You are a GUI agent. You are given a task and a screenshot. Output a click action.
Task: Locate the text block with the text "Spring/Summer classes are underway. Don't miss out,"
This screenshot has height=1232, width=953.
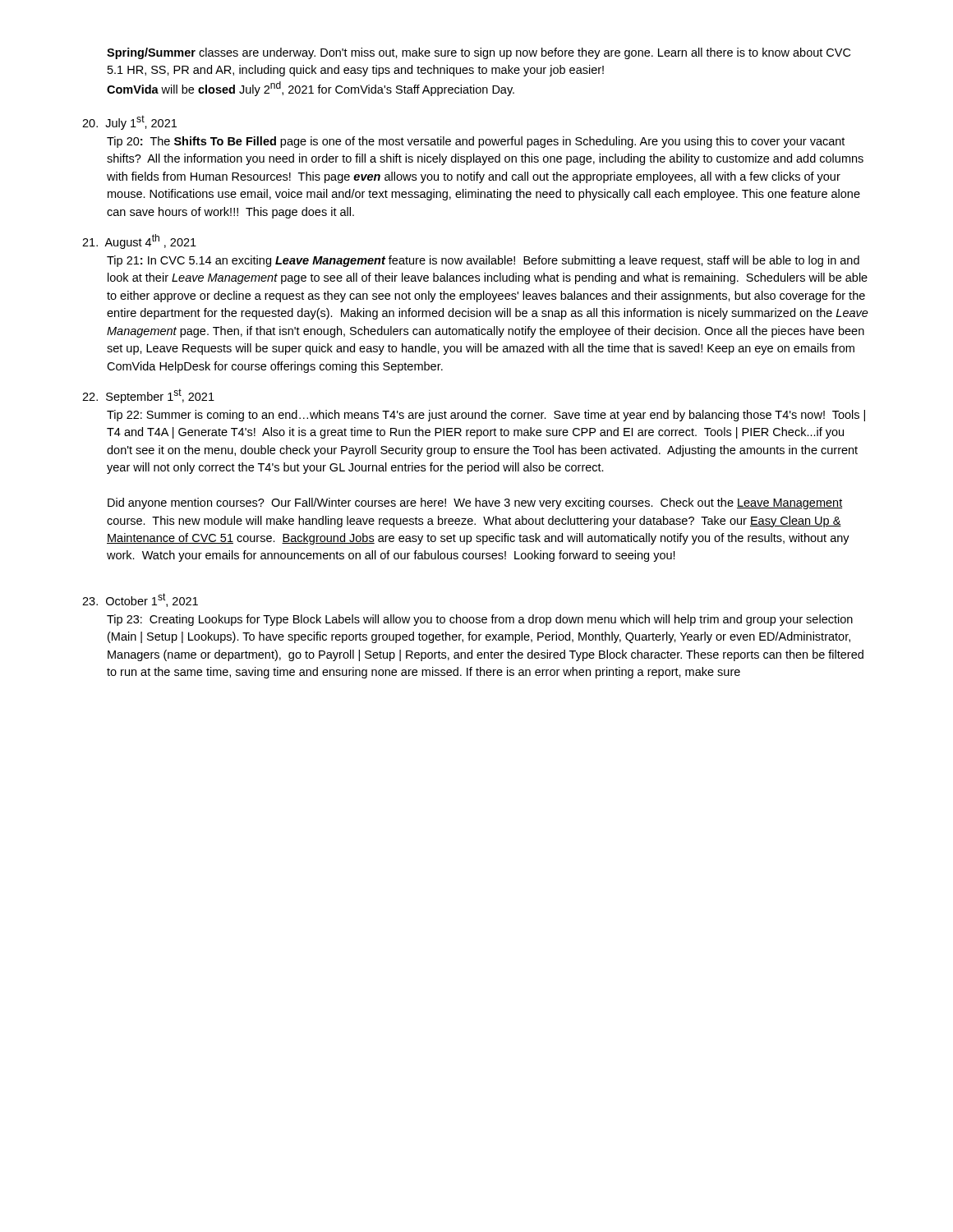point(479,71)
